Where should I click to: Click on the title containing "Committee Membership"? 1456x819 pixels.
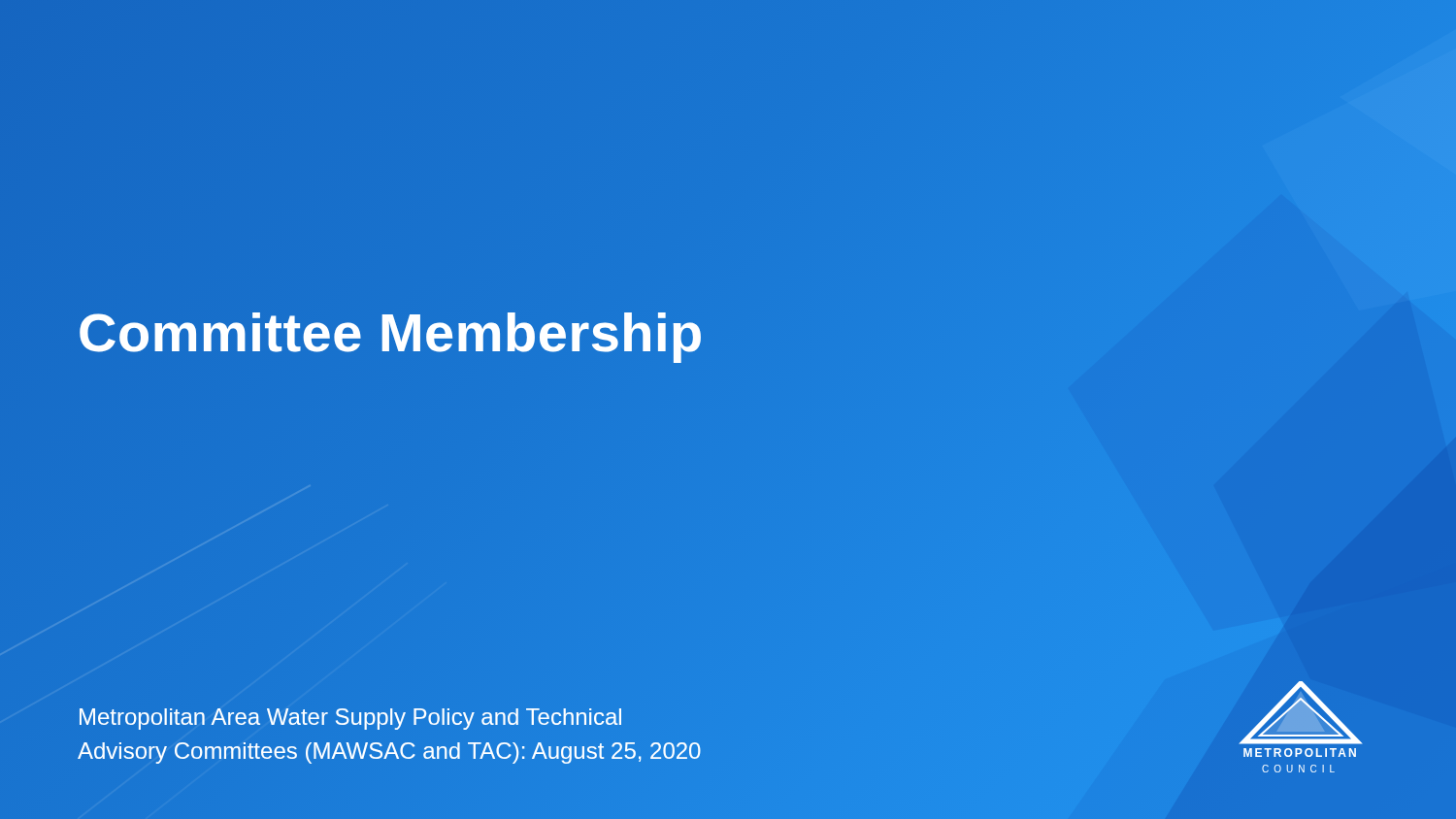391,332
